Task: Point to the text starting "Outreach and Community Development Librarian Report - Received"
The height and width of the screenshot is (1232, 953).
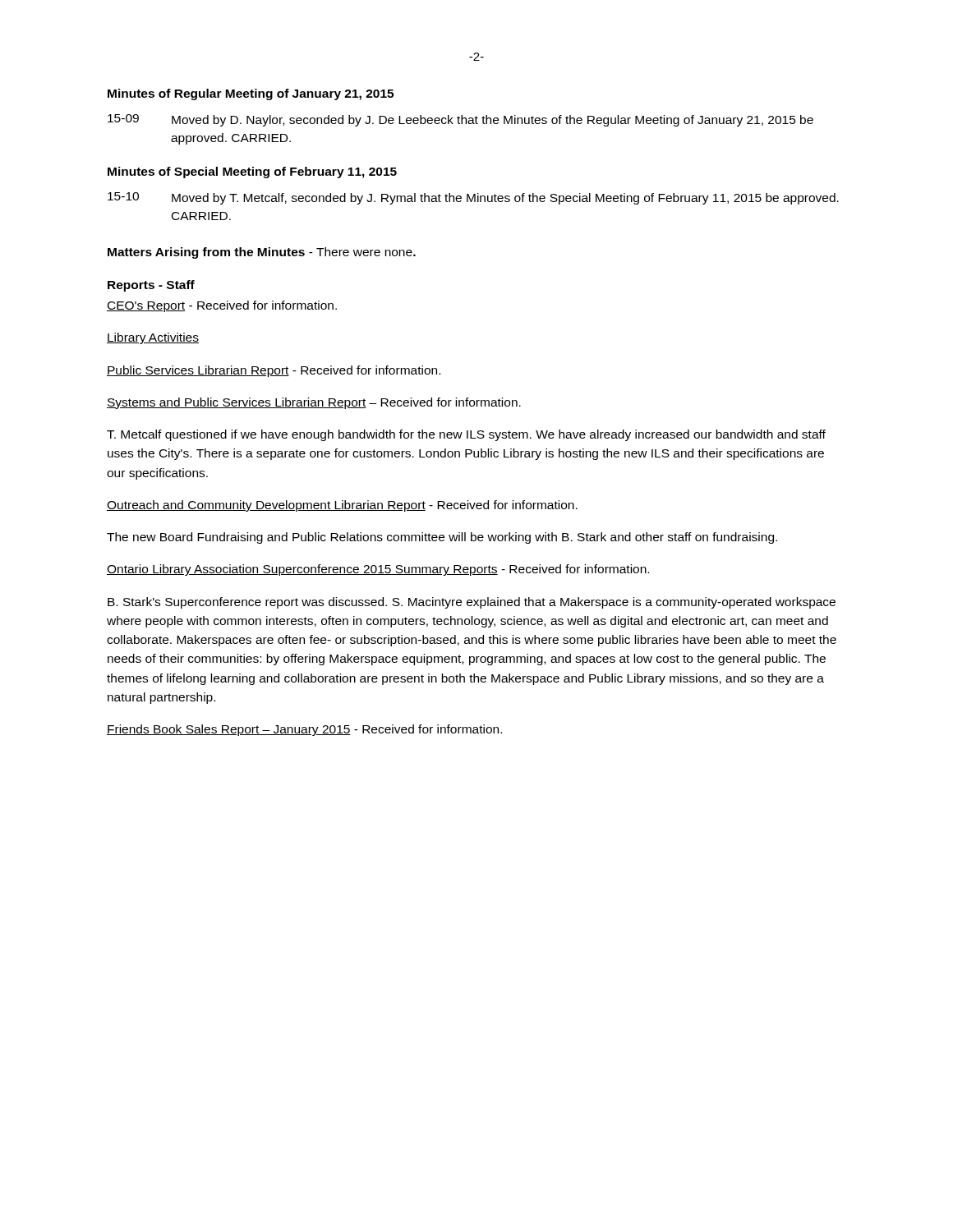Action: (x=343, y=505)
